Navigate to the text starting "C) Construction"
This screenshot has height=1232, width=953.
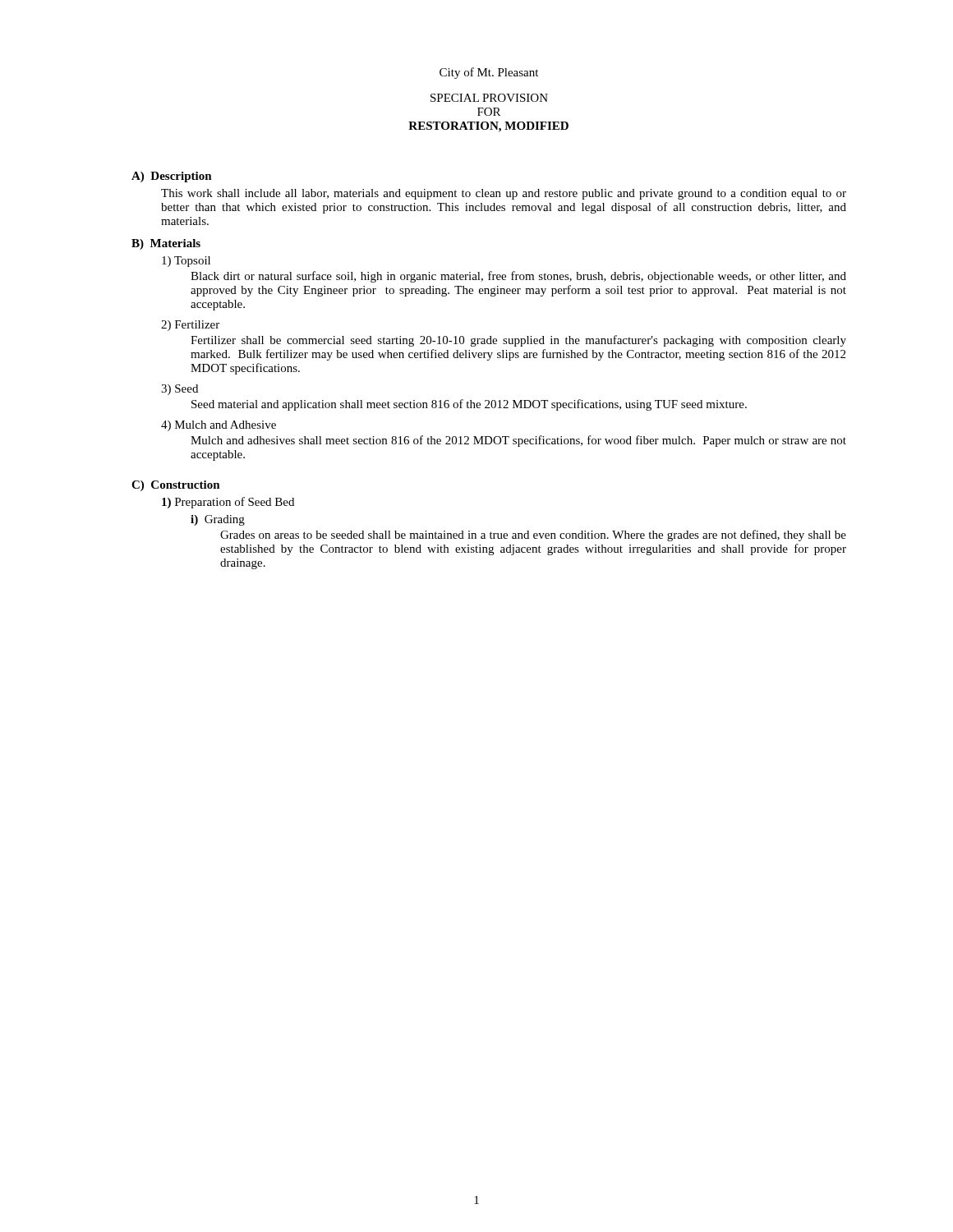pos(176,485)
